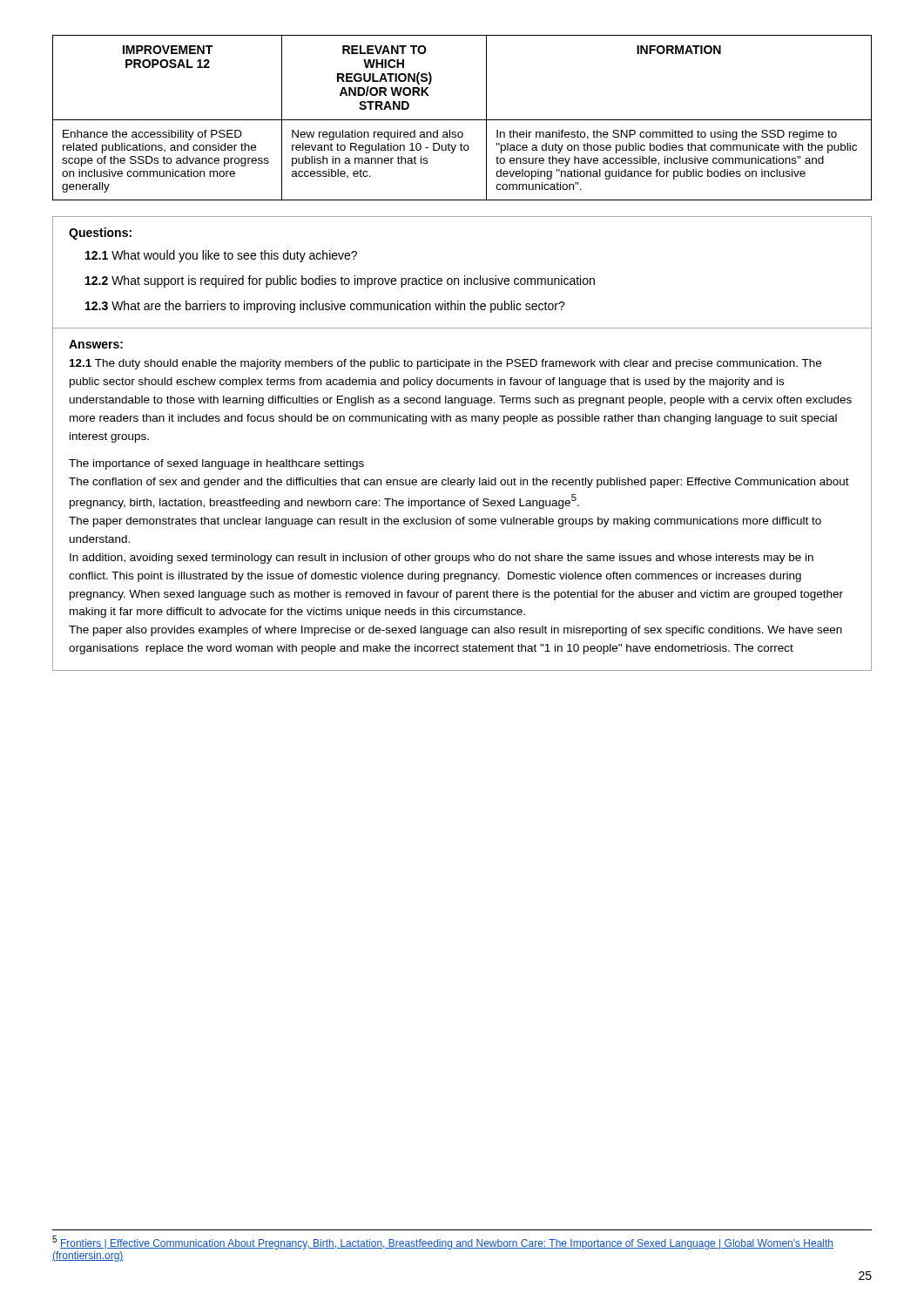Find the list item containing "12.2 What support is"

tap(340, 281)
